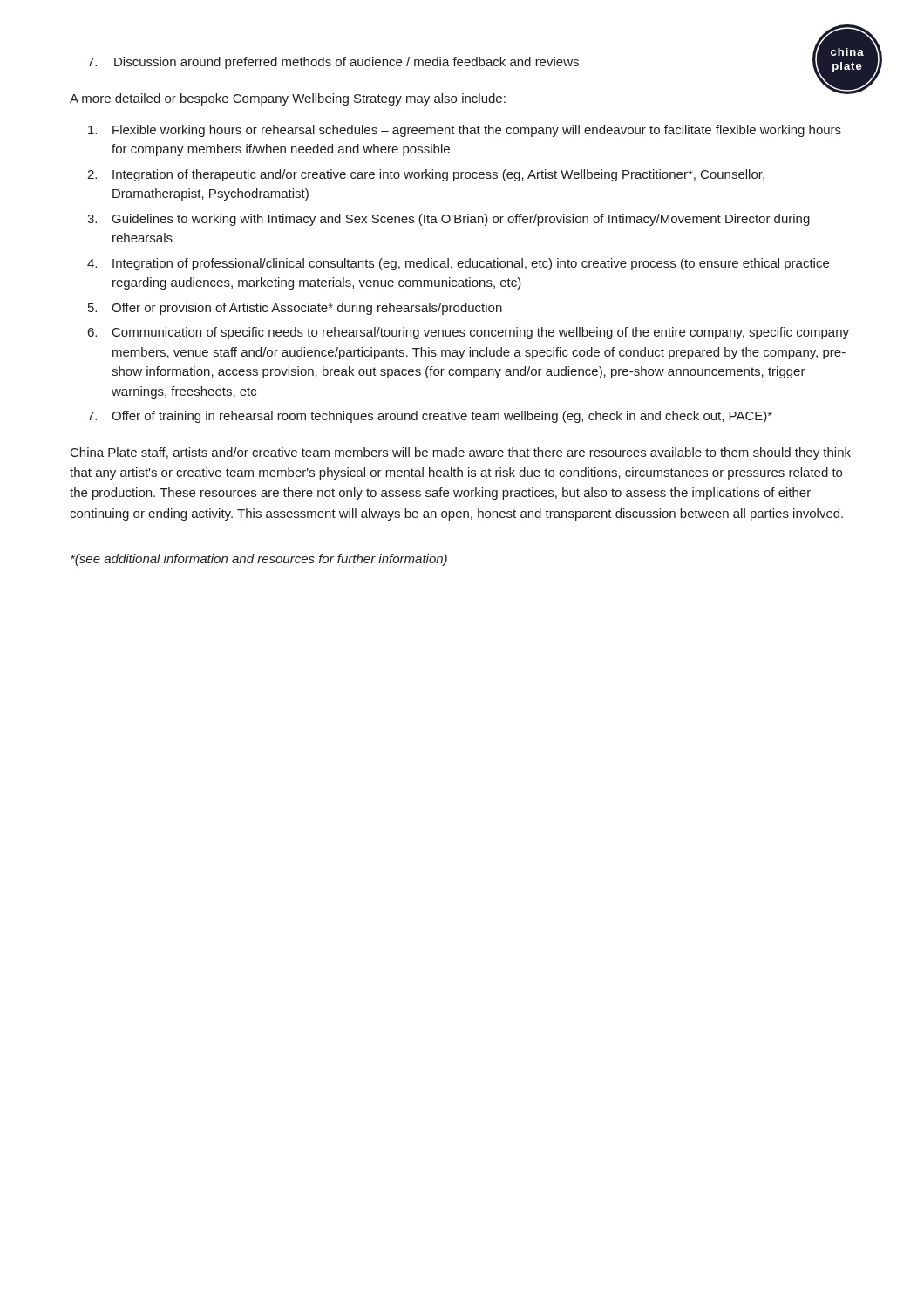Image resolution: width=924 pixels, height=1308 pixels.
Task: Locate the text starting "5. Offer or provision of Artistic Associate*"
Action: click(x=471, y=308)
